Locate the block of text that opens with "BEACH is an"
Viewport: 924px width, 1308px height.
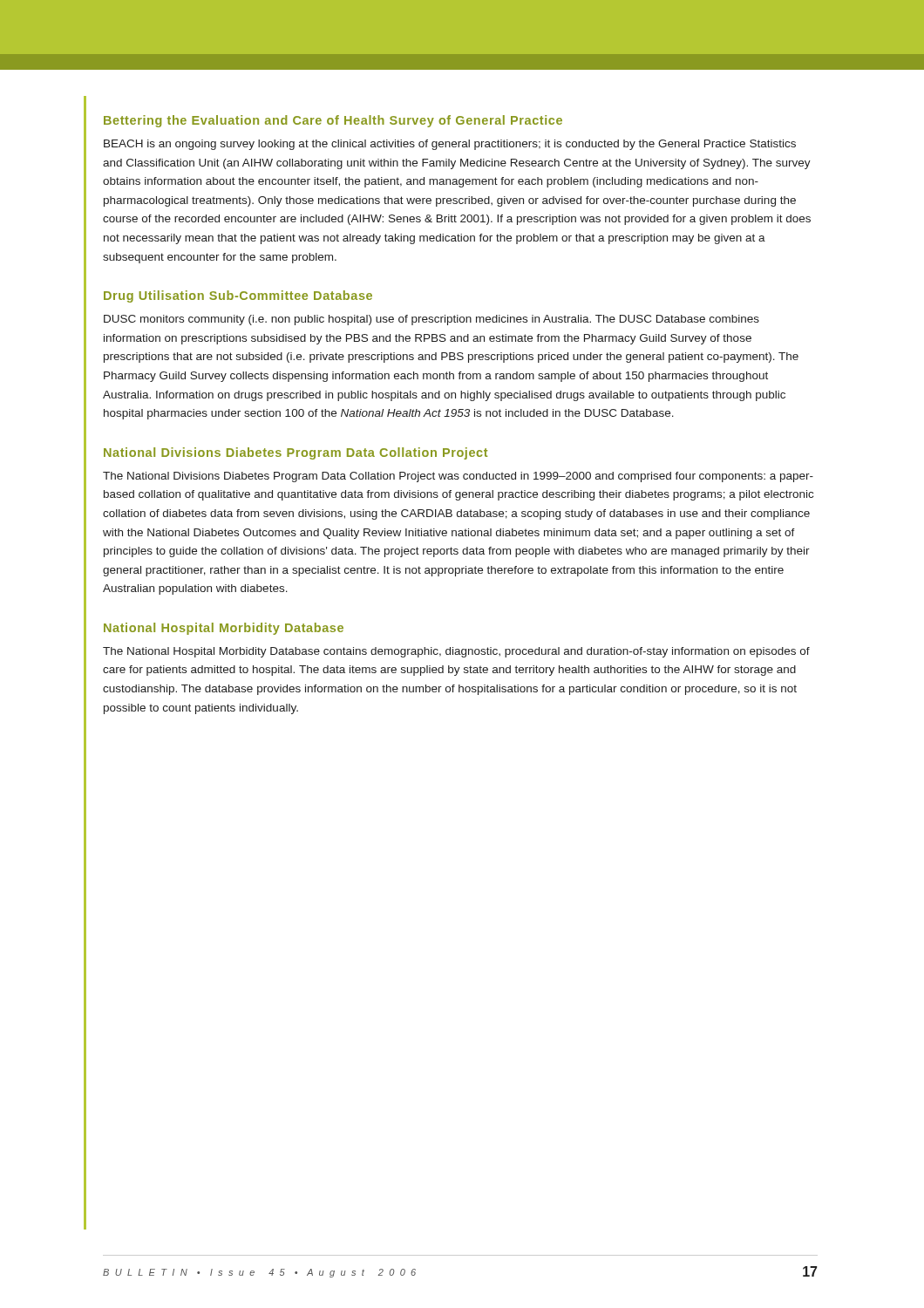pyautogui.click(x=457, y=200)
